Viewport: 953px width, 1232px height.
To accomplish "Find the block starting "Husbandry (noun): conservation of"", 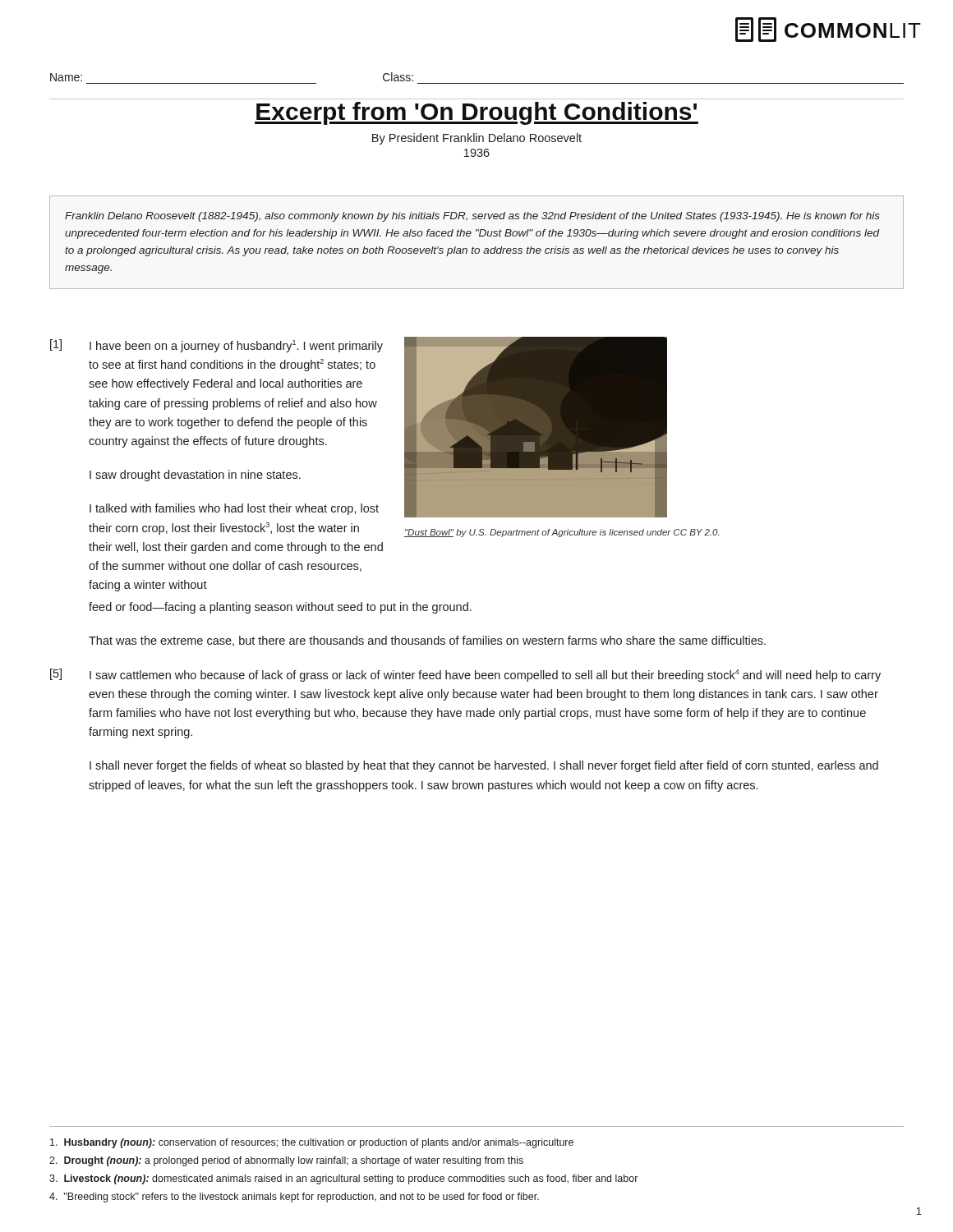I will tap(312, 1142).
